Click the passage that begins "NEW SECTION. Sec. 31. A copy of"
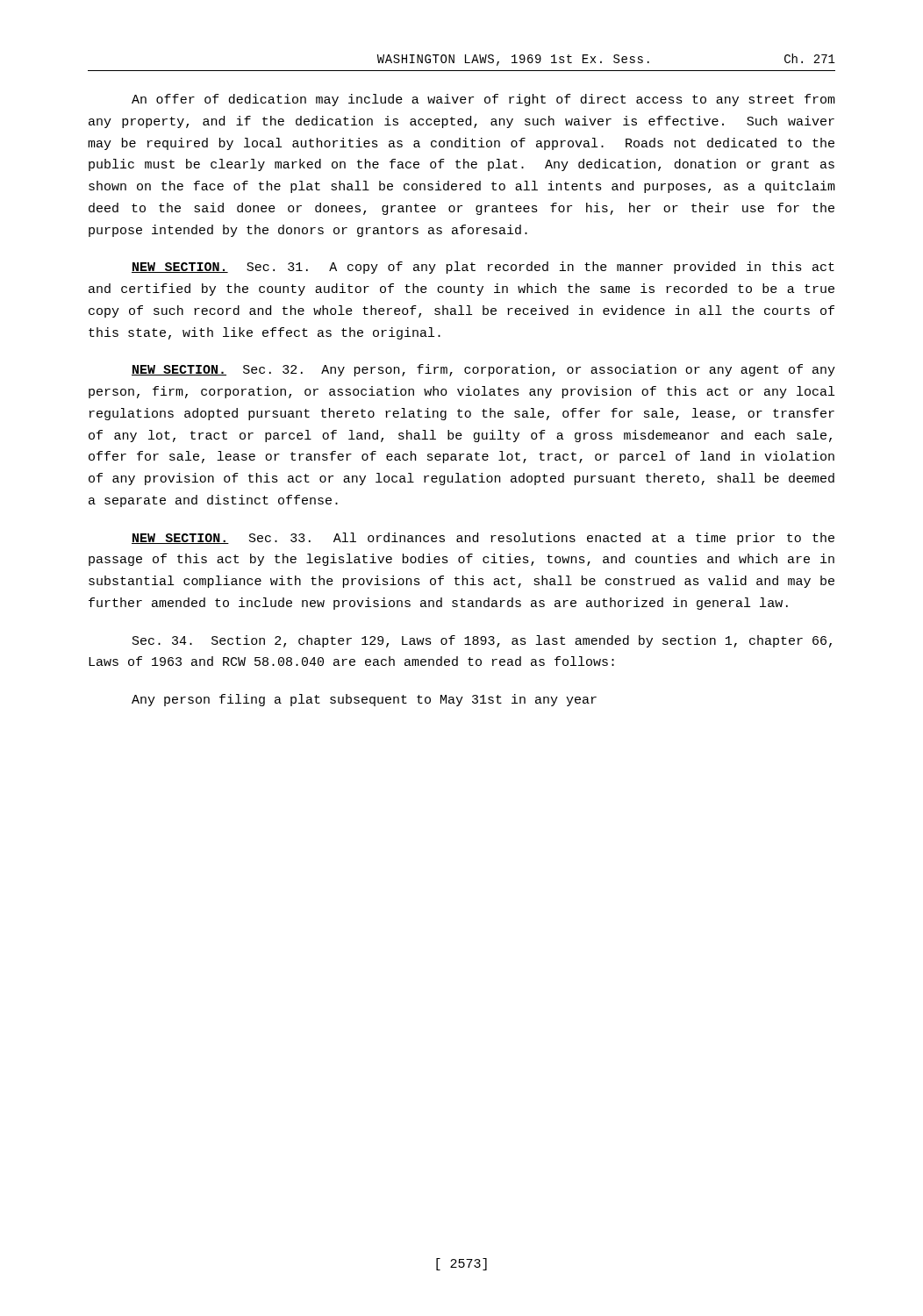923x1316 pixels. point(462,302)
